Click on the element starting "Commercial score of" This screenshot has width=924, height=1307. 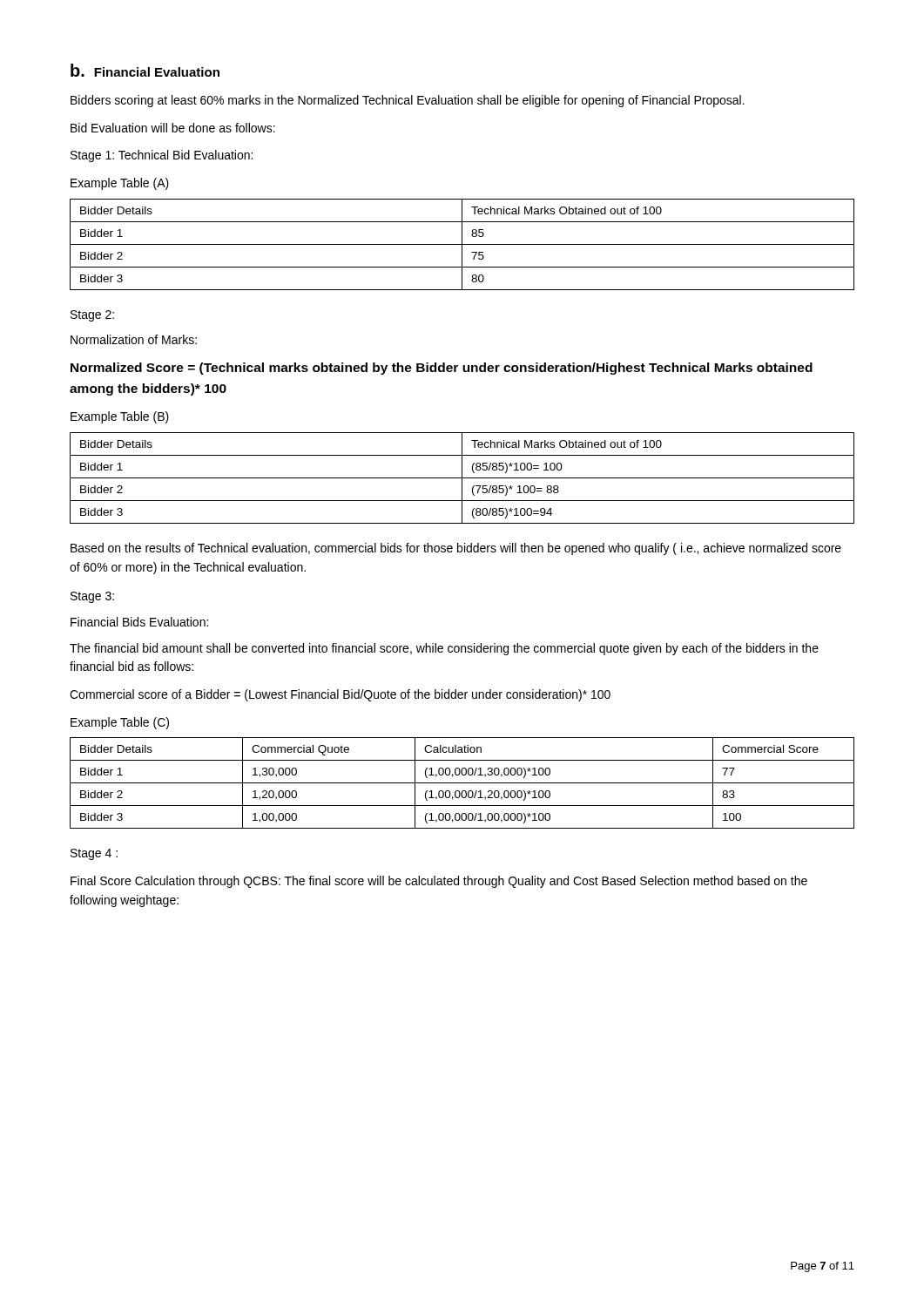click(340, 694)
